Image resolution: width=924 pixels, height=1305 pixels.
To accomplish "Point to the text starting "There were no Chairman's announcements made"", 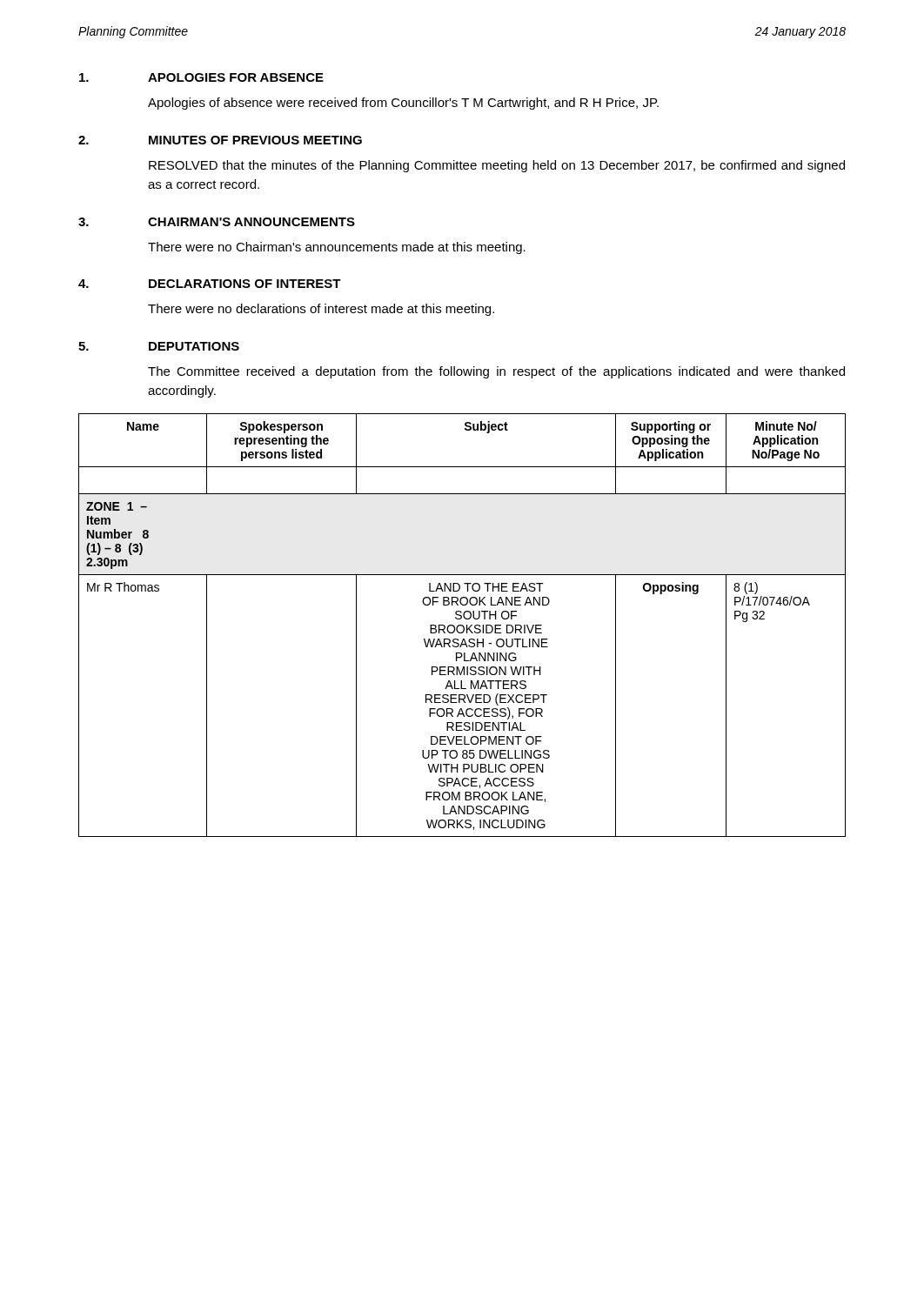I will [337, 246].
